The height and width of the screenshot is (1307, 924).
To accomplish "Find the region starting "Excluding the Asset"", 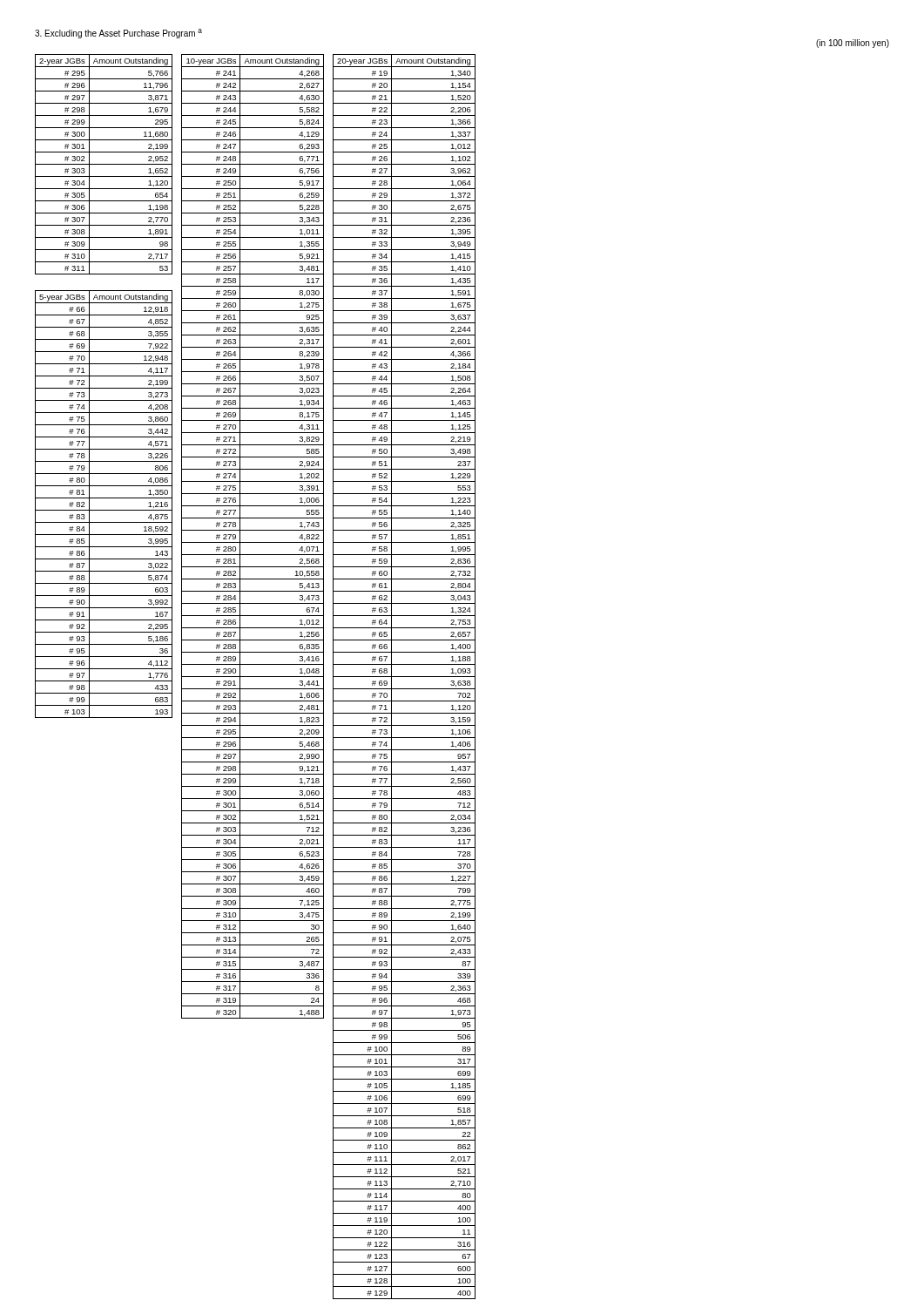I will [x=118, y=32].
